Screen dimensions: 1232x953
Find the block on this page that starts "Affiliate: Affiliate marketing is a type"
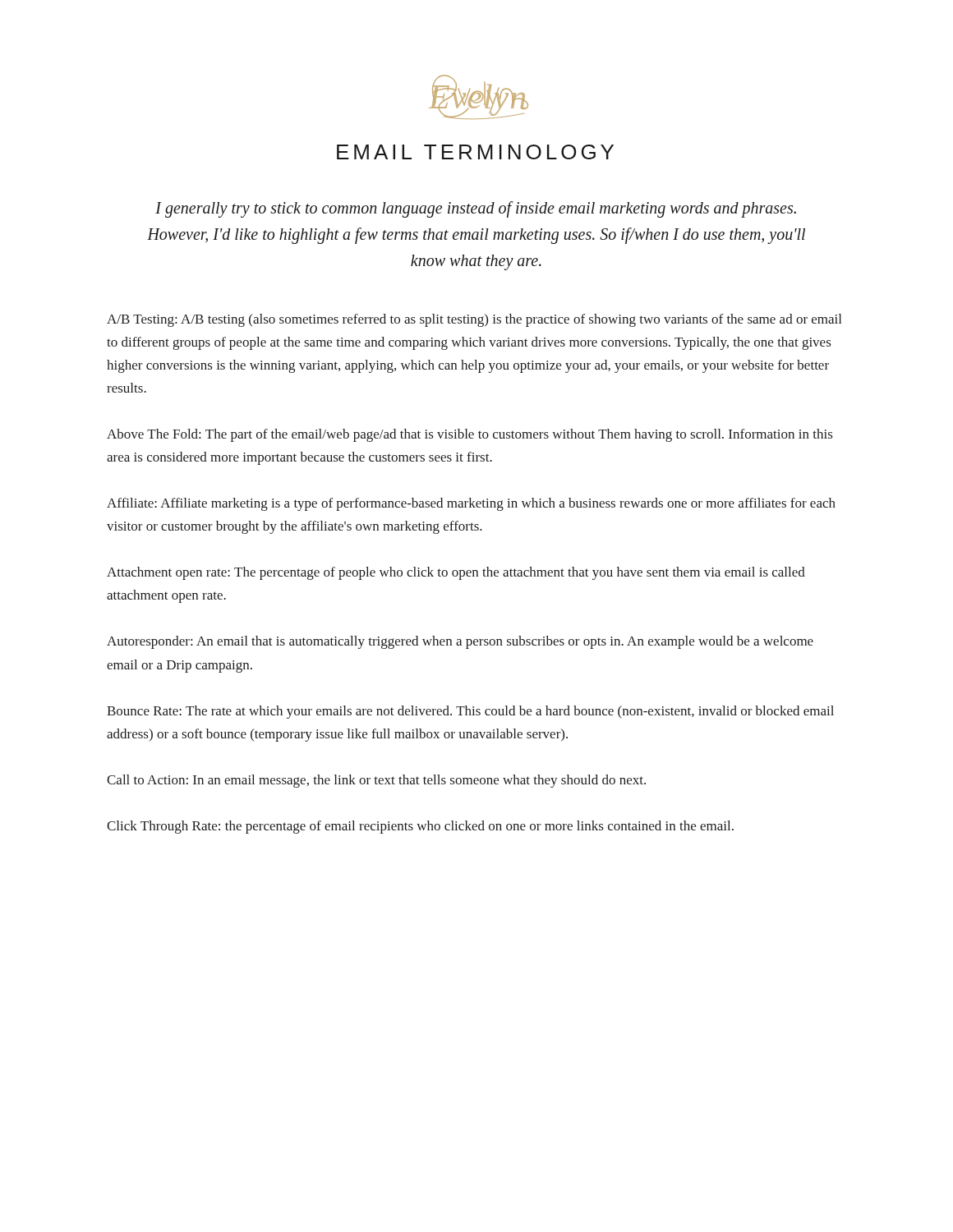coord(471,515)
